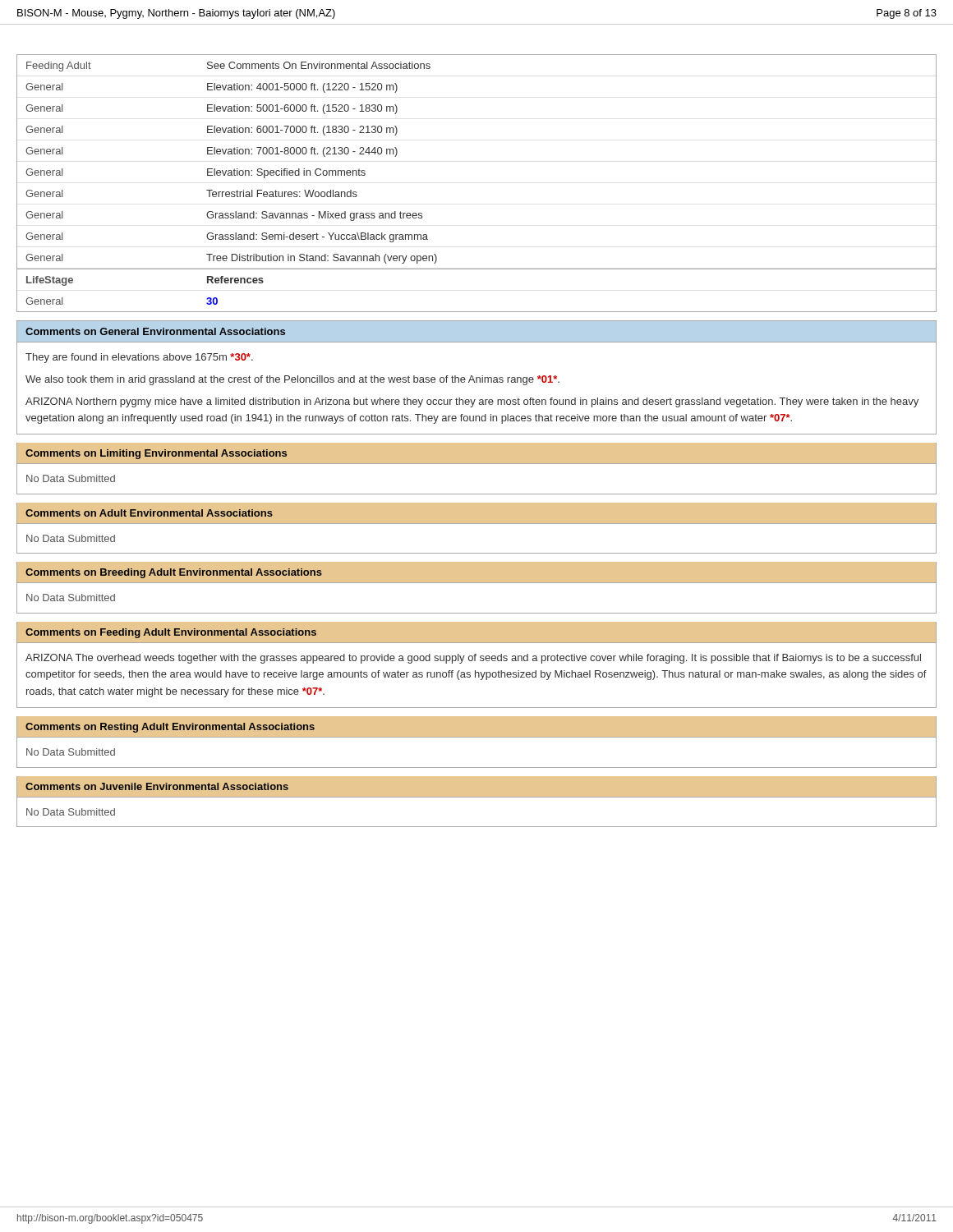Click on the text block starting "Comments on Resting Adult Environmental"
The width and height of the screenshot is (953, 1232).
pyautogui.click(x=170, y=727)
